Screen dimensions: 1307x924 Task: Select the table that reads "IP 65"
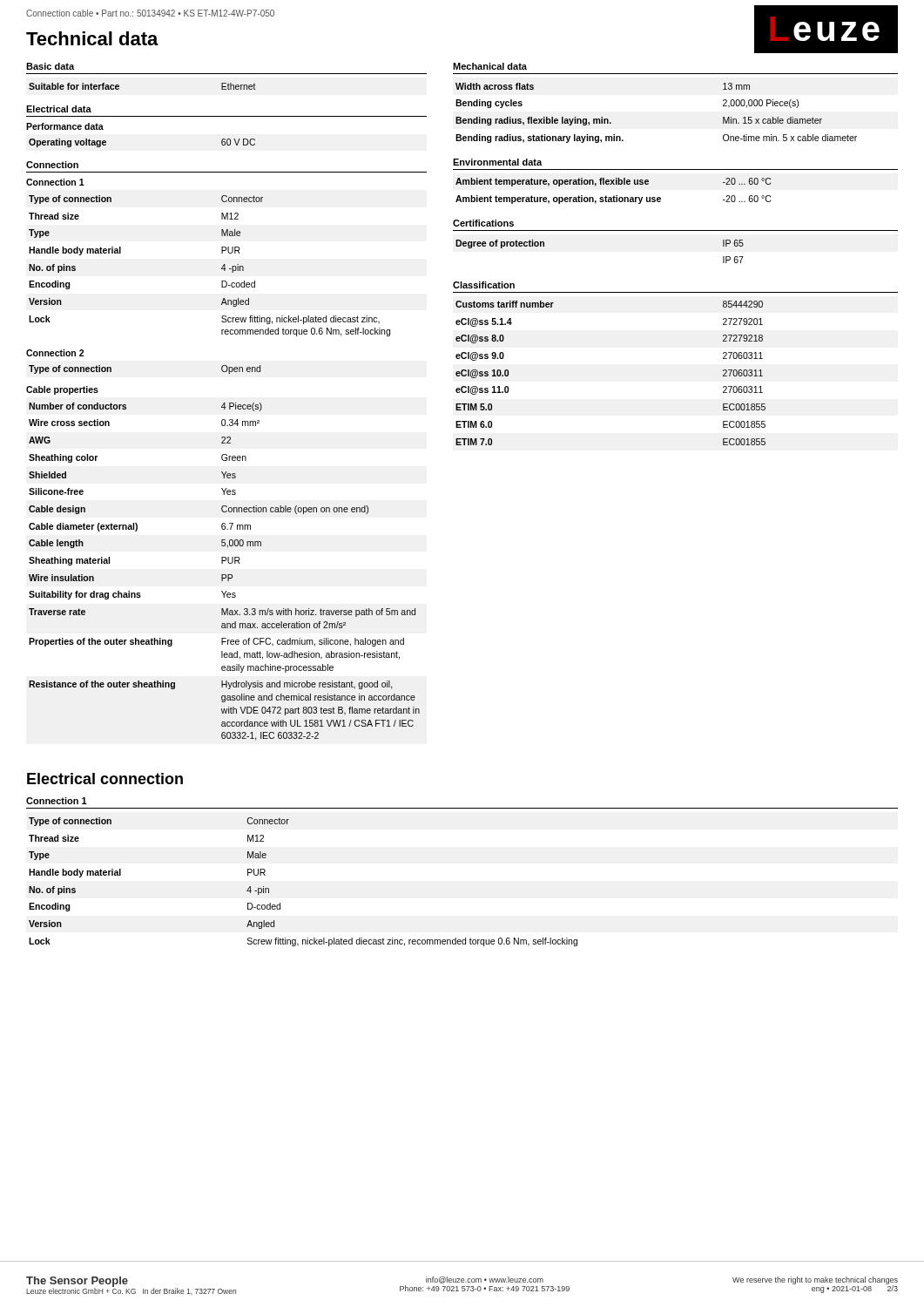coord(675,252)
